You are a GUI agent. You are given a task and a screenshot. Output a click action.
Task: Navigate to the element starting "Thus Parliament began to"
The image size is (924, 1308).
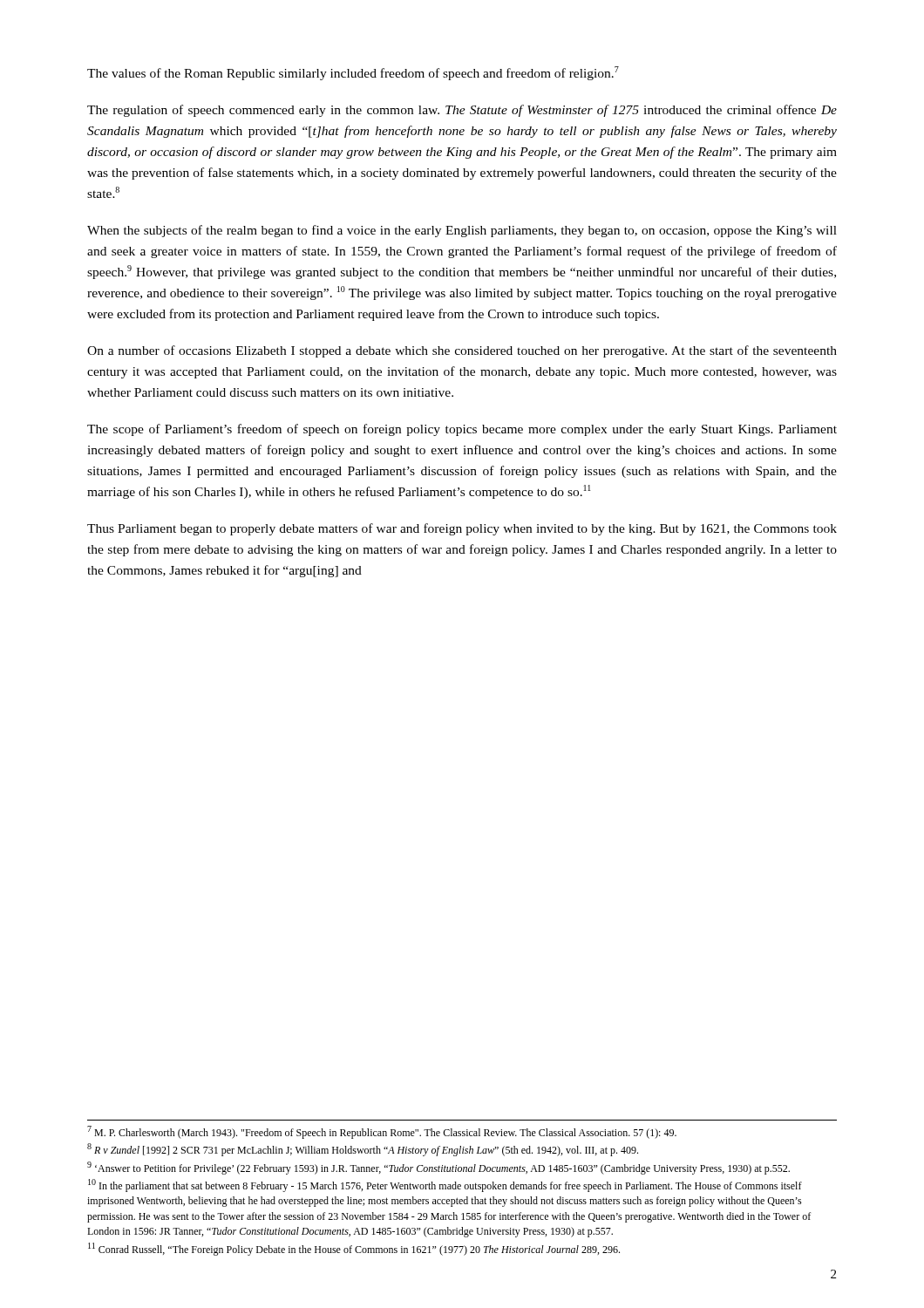(x=462, y=549)
